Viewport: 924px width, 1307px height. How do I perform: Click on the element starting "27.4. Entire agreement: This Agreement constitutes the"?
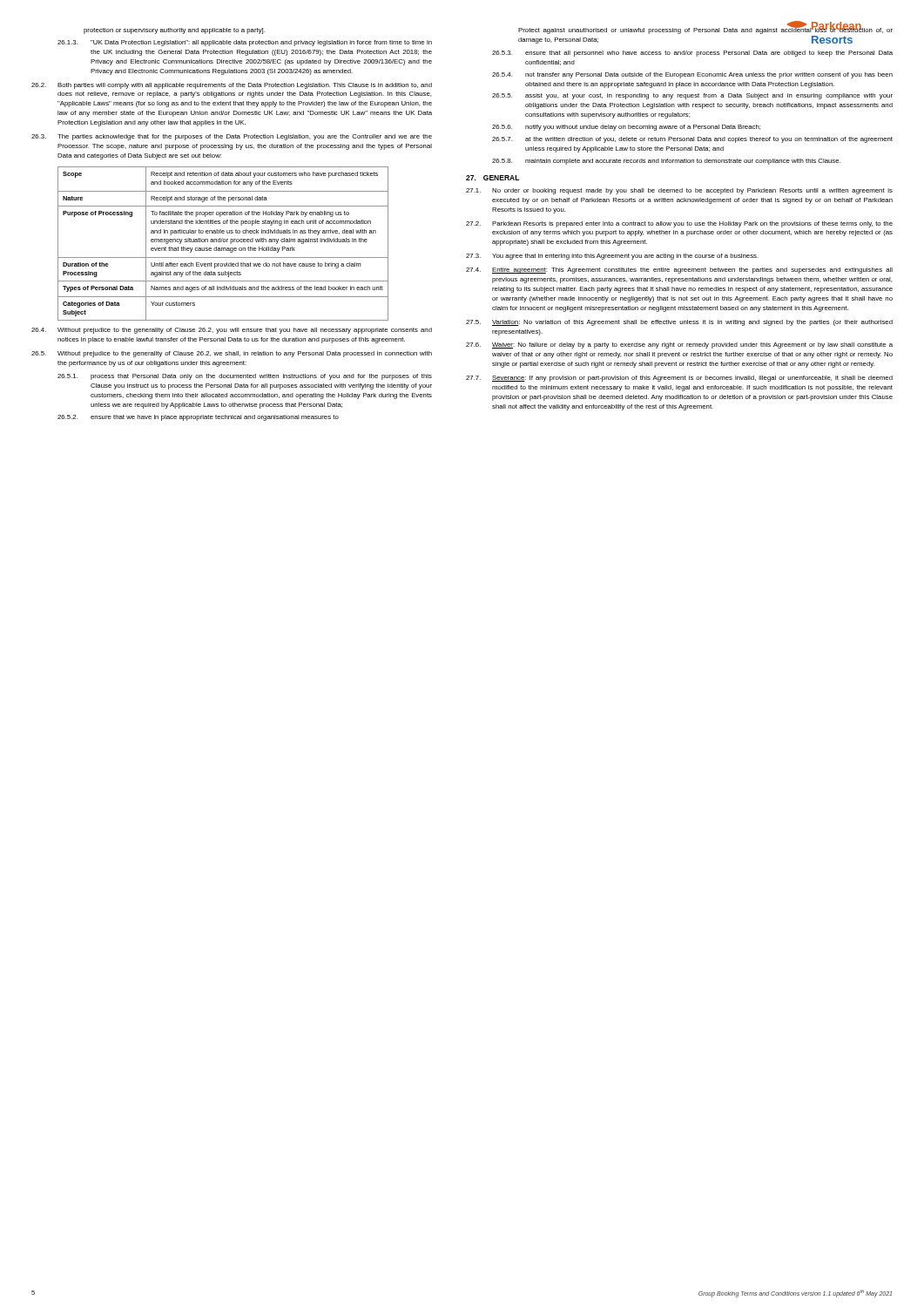[x=679, y=290]
